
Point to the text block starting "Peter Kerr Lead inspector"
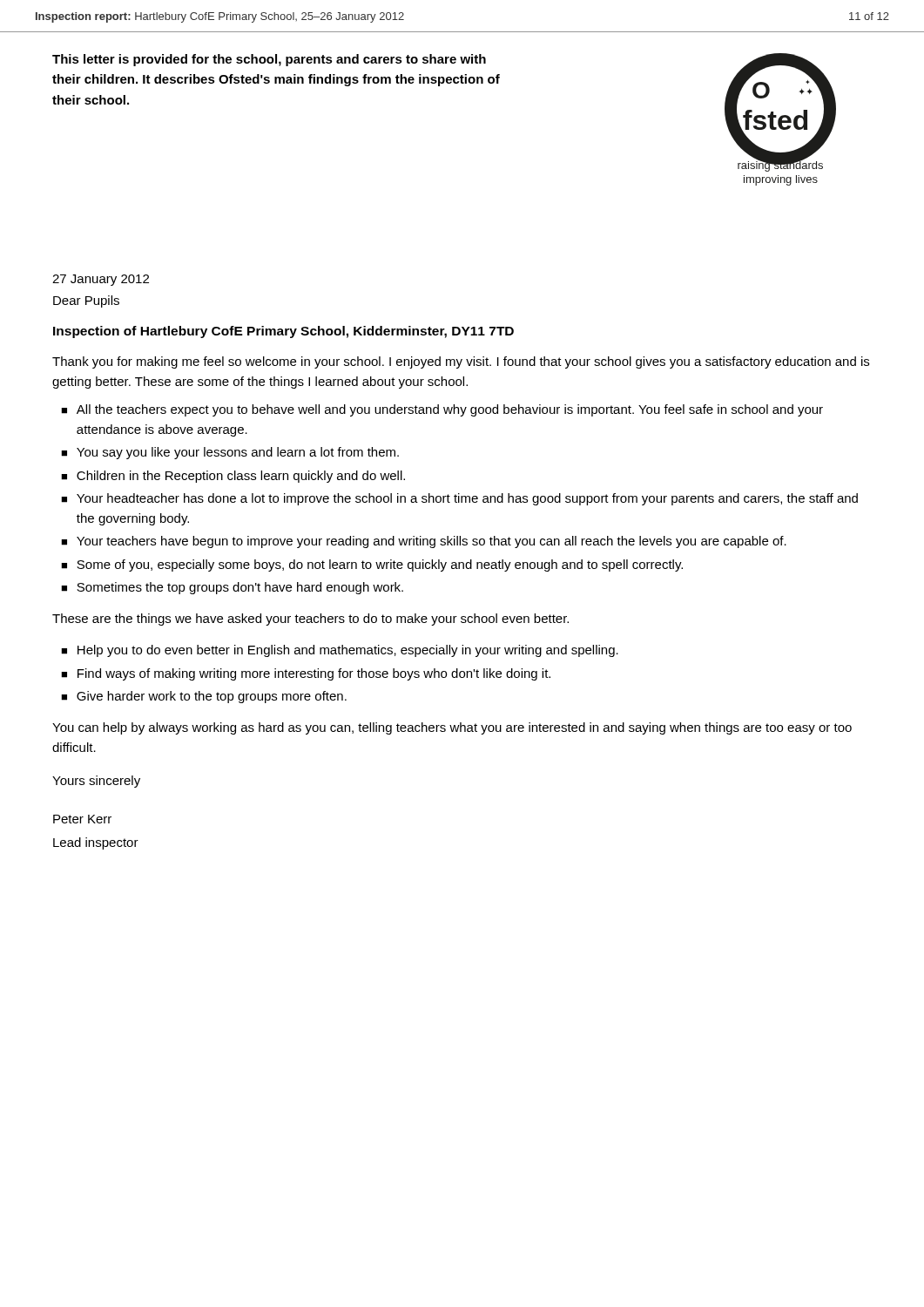pyautogui.click(x=95, y=830)
